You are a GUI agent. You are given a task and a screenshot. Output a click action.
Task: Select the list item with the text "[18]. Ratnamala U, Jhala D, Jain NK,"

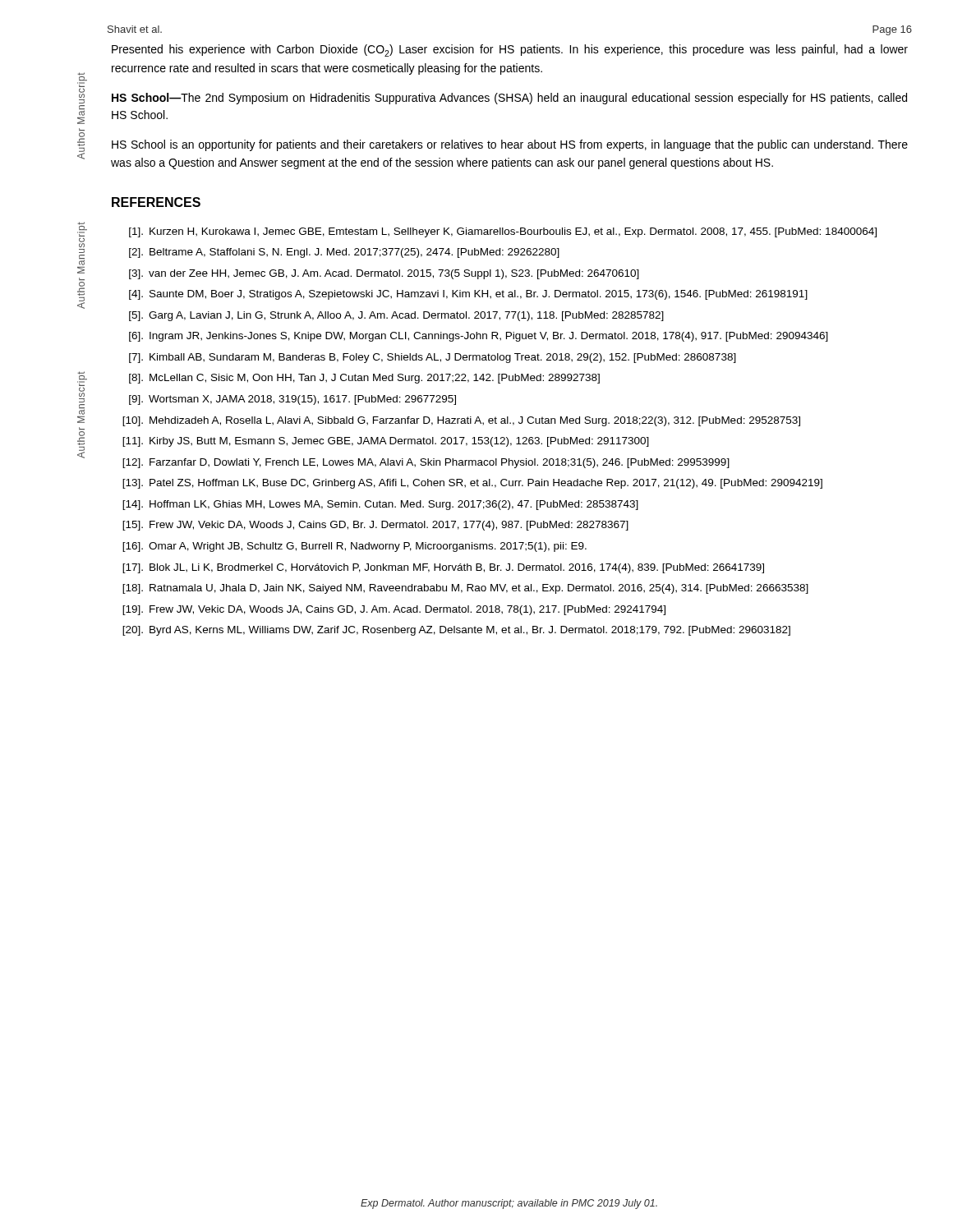509,588
